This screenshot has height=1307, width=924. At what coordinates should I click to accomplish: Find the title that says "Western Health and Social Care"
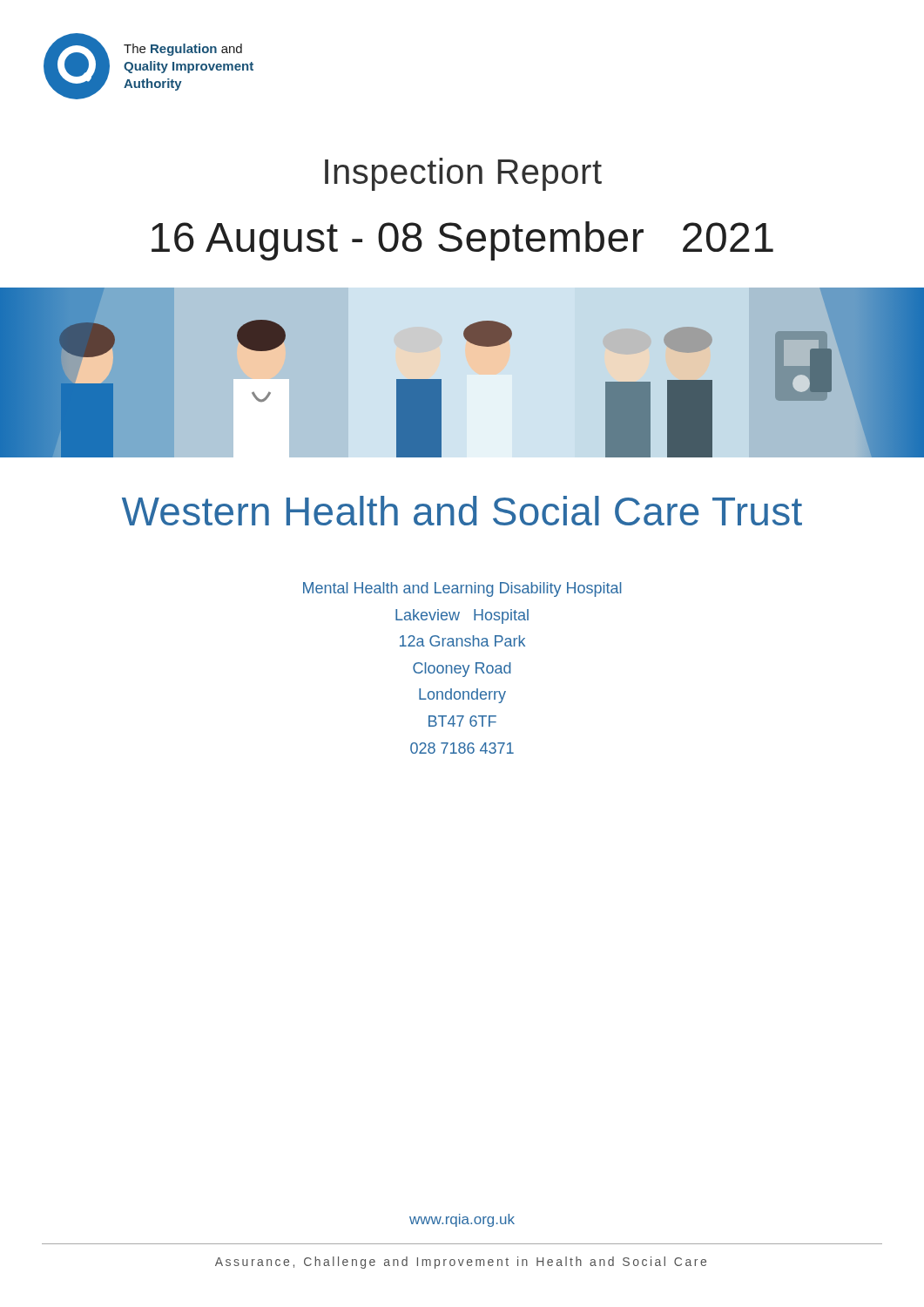tap(462, 511)
